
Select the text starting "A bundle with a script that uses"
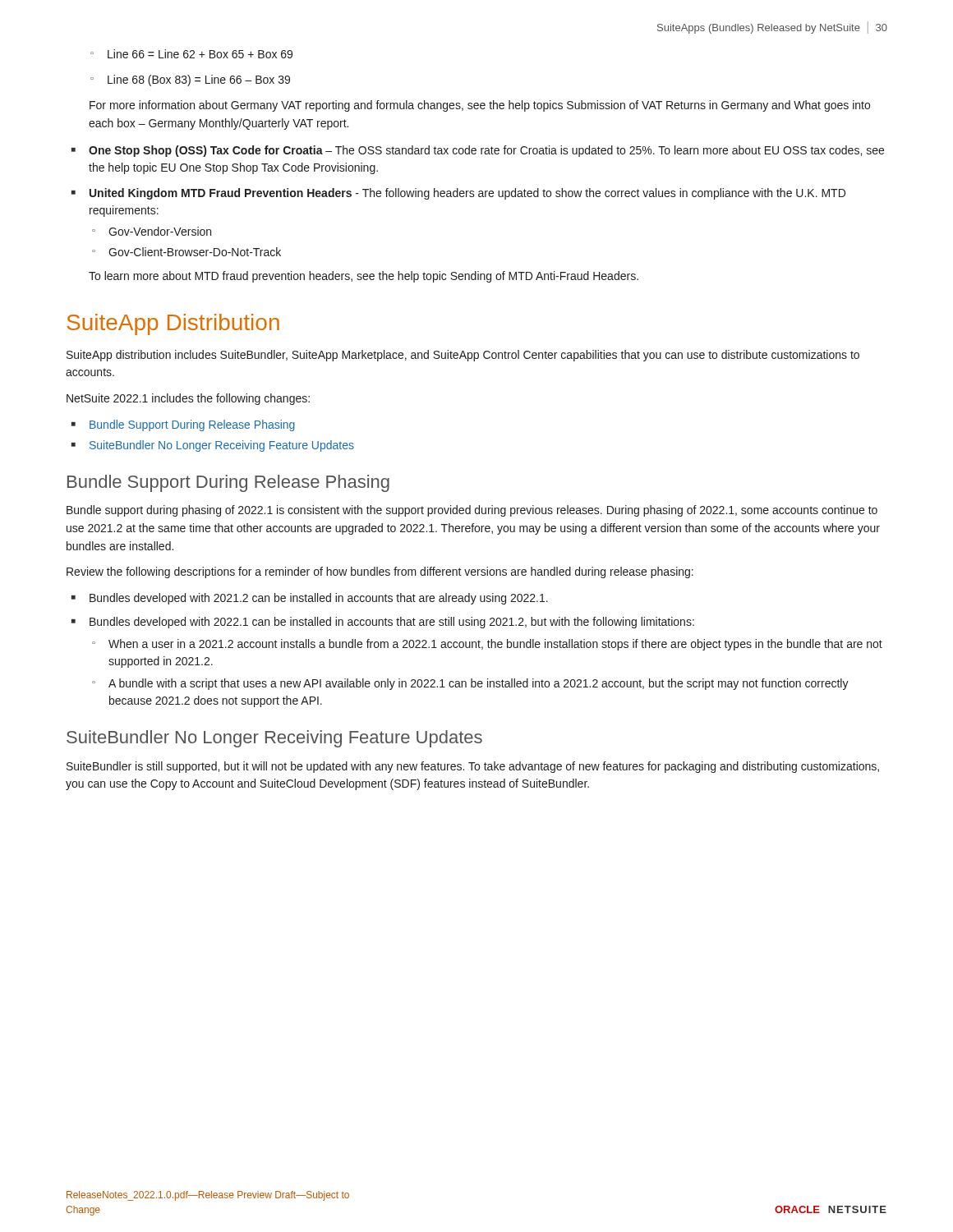(478, 692)
